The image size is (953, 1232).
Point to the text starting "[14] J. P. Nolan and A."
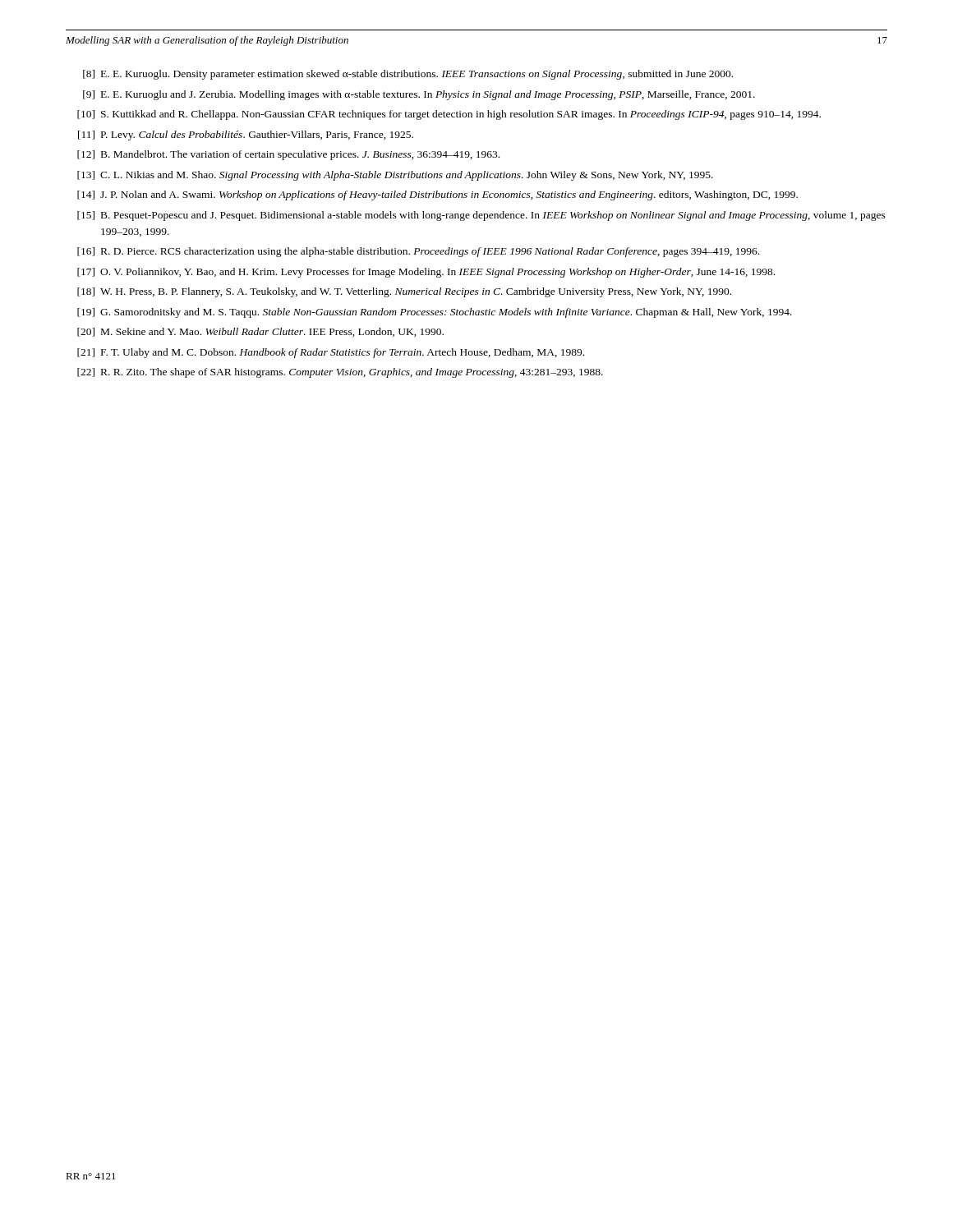[x=476, y=195]
